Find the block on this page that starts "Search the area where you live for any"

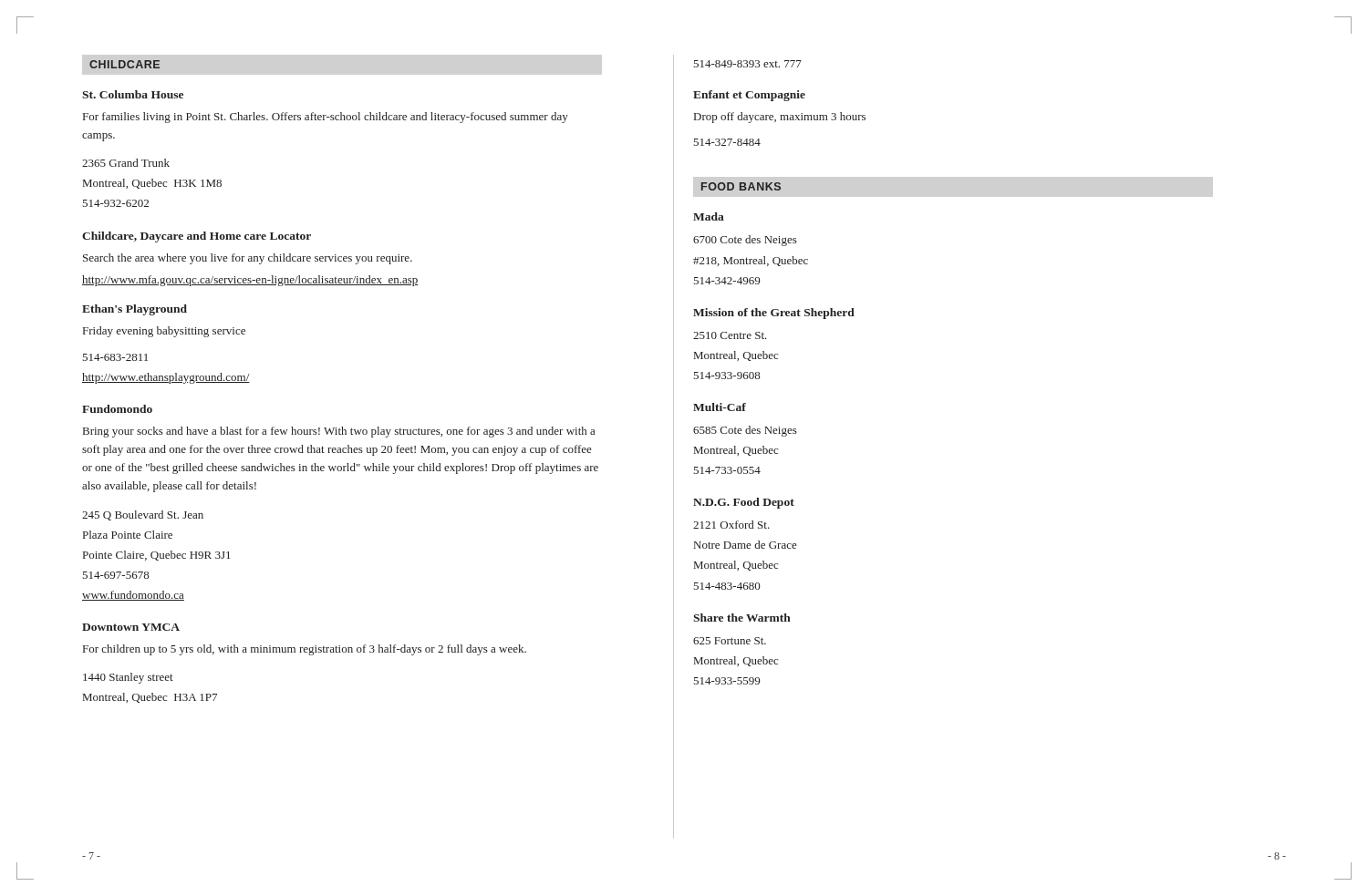coord(247,257)
